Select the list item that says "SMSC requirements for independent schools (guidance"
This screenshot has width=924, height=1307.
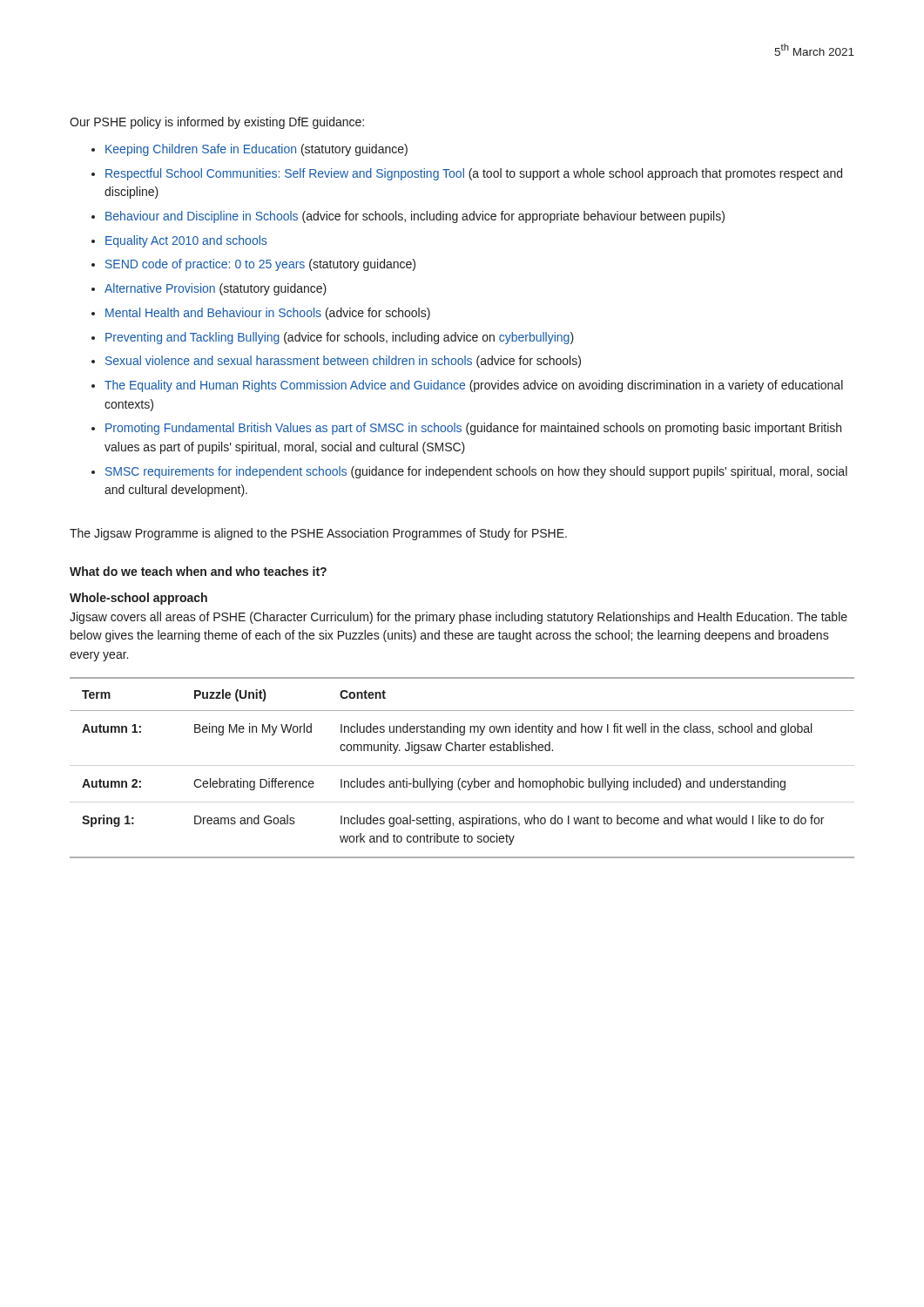coord(476,481)
